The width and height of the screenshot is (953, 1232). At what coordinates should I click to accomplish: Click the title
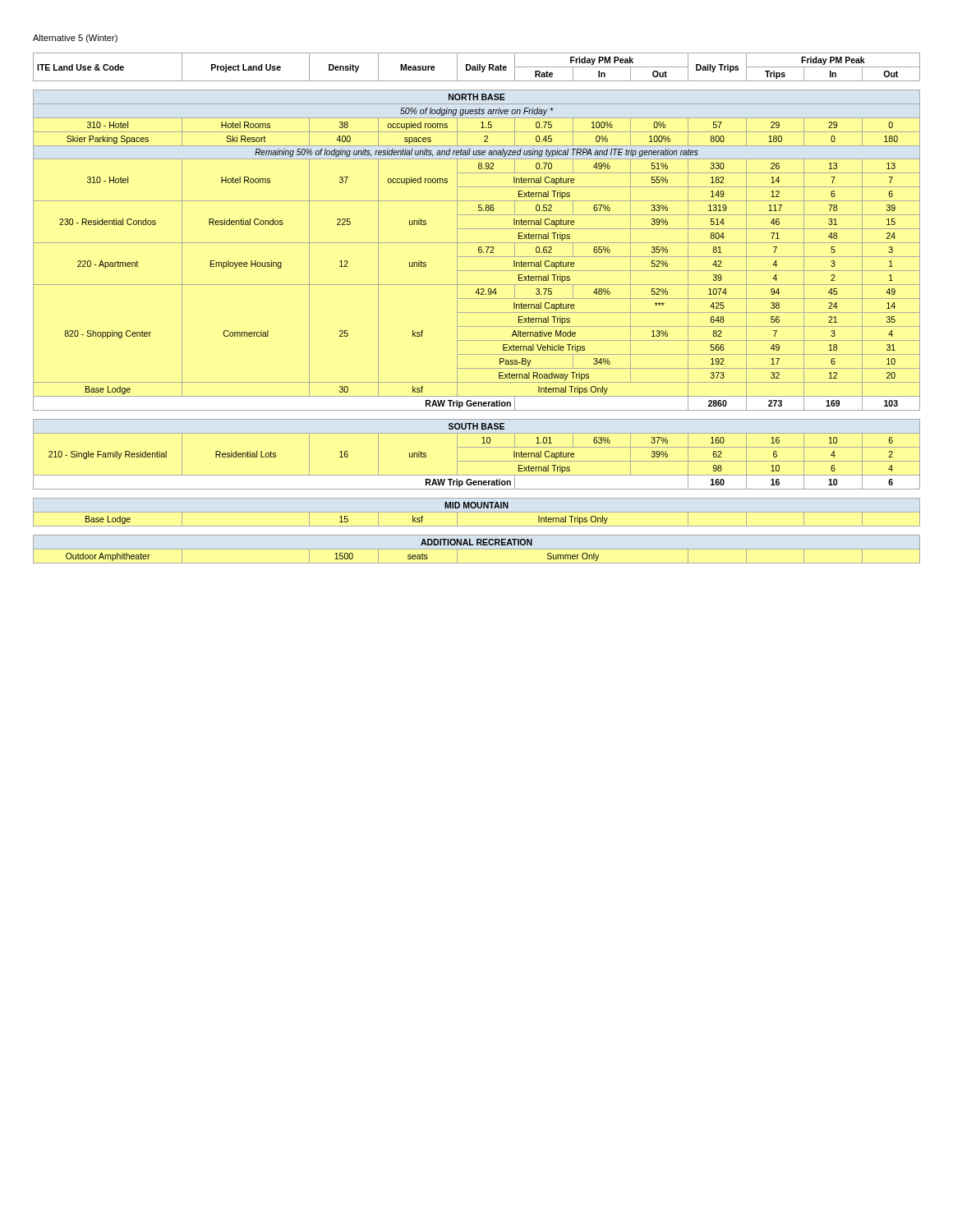75,38
